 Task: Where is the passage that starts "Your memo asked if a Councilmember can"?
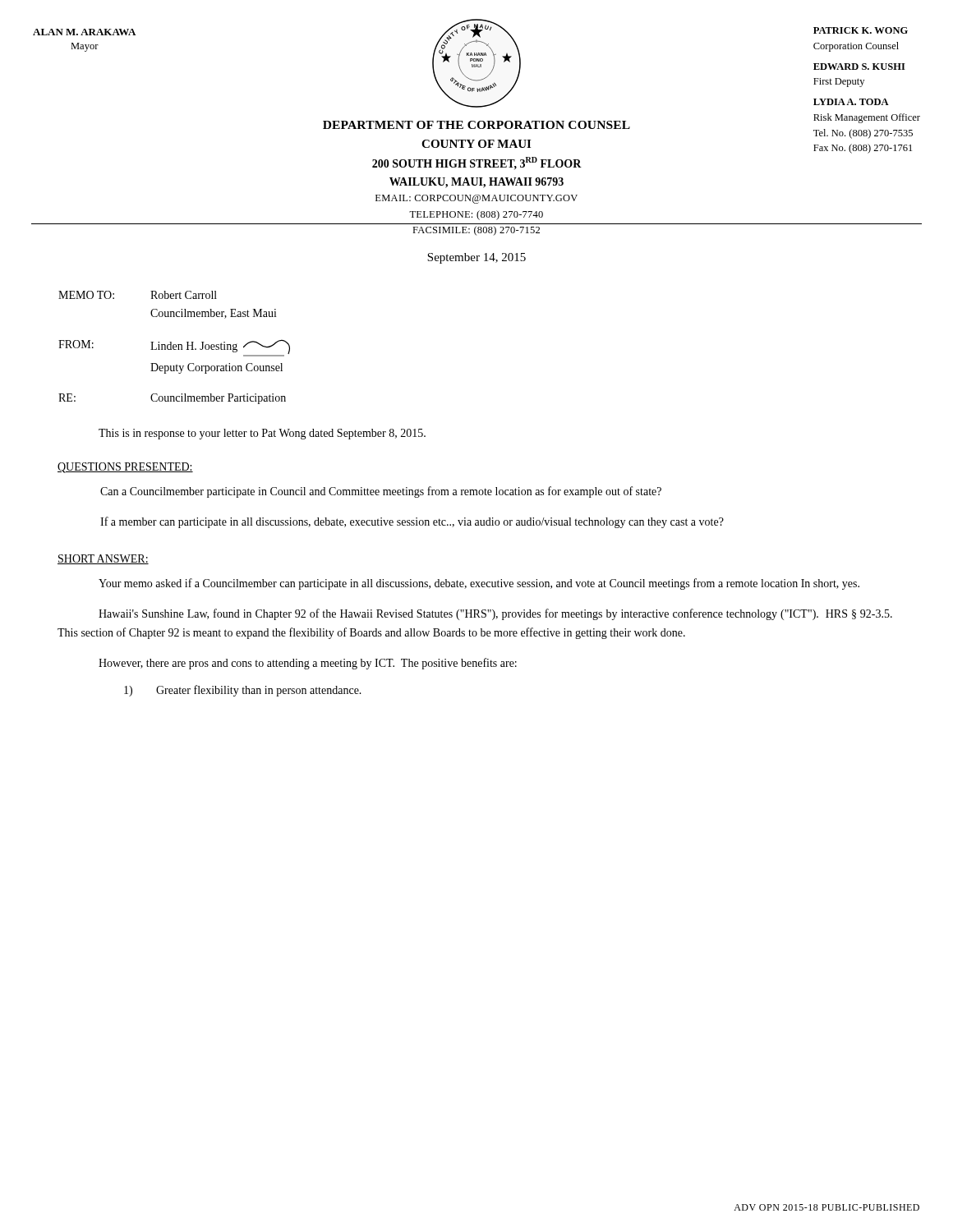479,583
